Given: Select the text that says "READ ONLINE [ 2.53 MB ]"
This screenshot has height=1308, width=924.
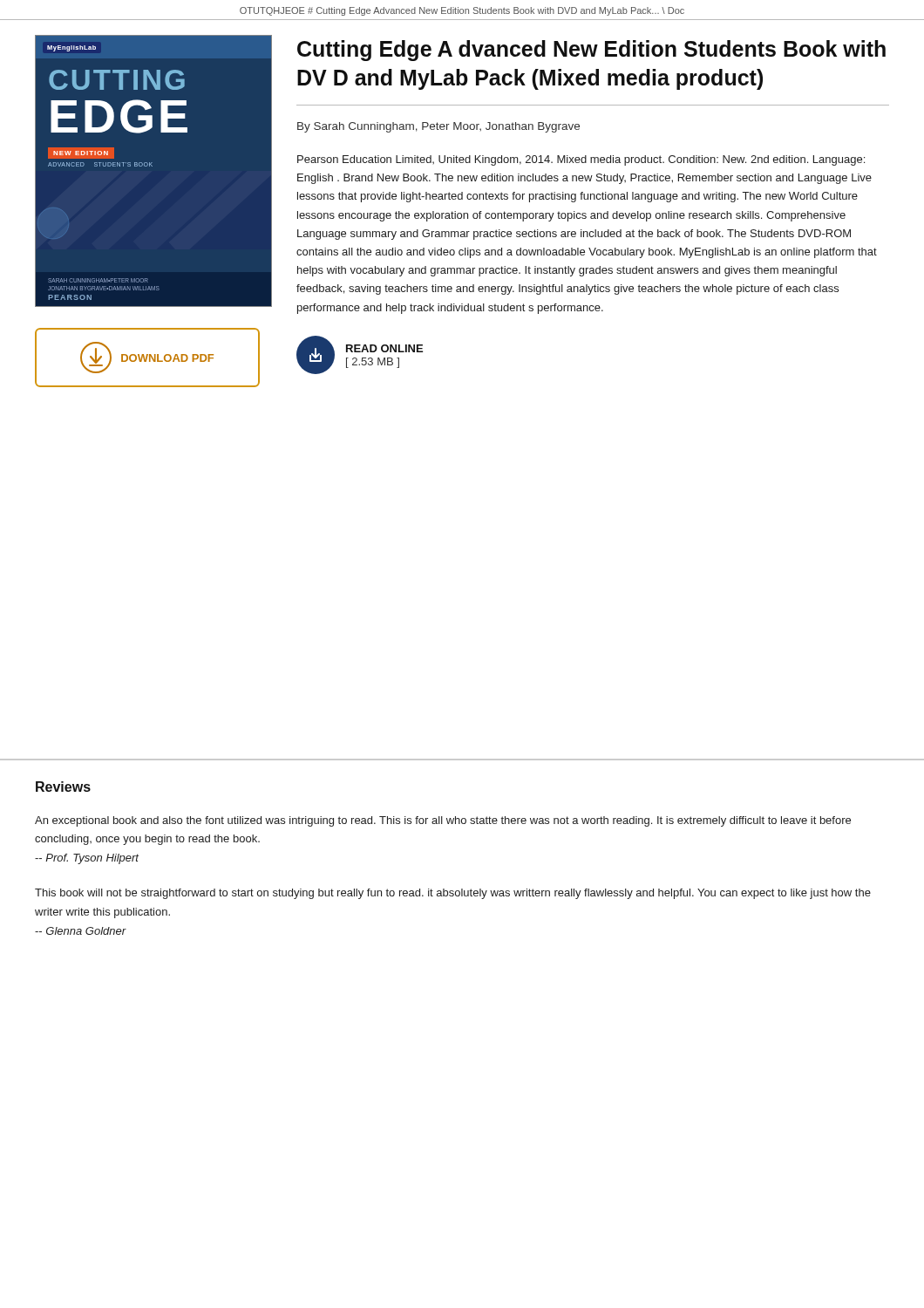Looking at the screenshot, I should (x=360, y=355).
